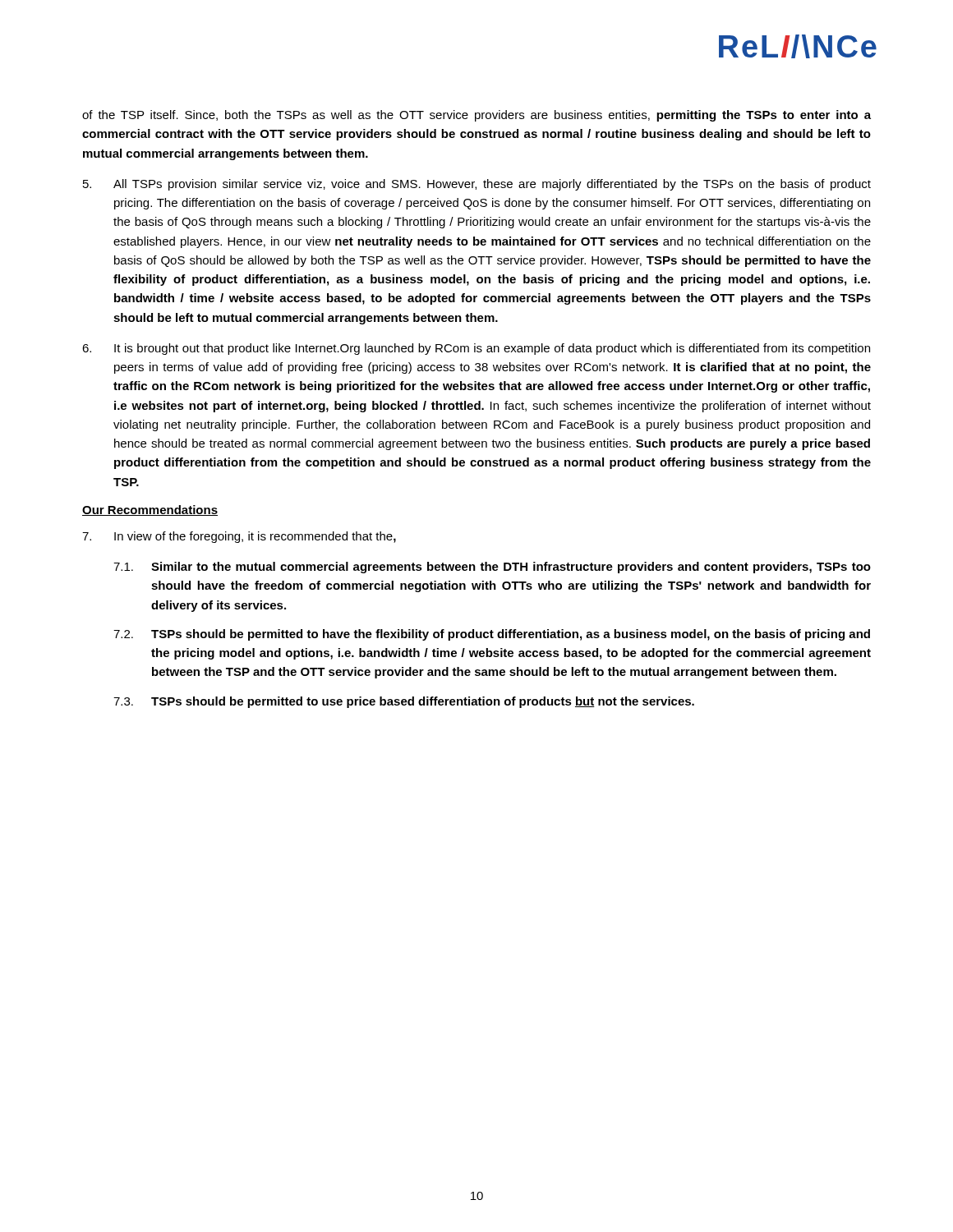Select the element starting "7.3. TSPs should be permitted to use price"
This screenshot has width=953, height=1232.
point(492,701)
